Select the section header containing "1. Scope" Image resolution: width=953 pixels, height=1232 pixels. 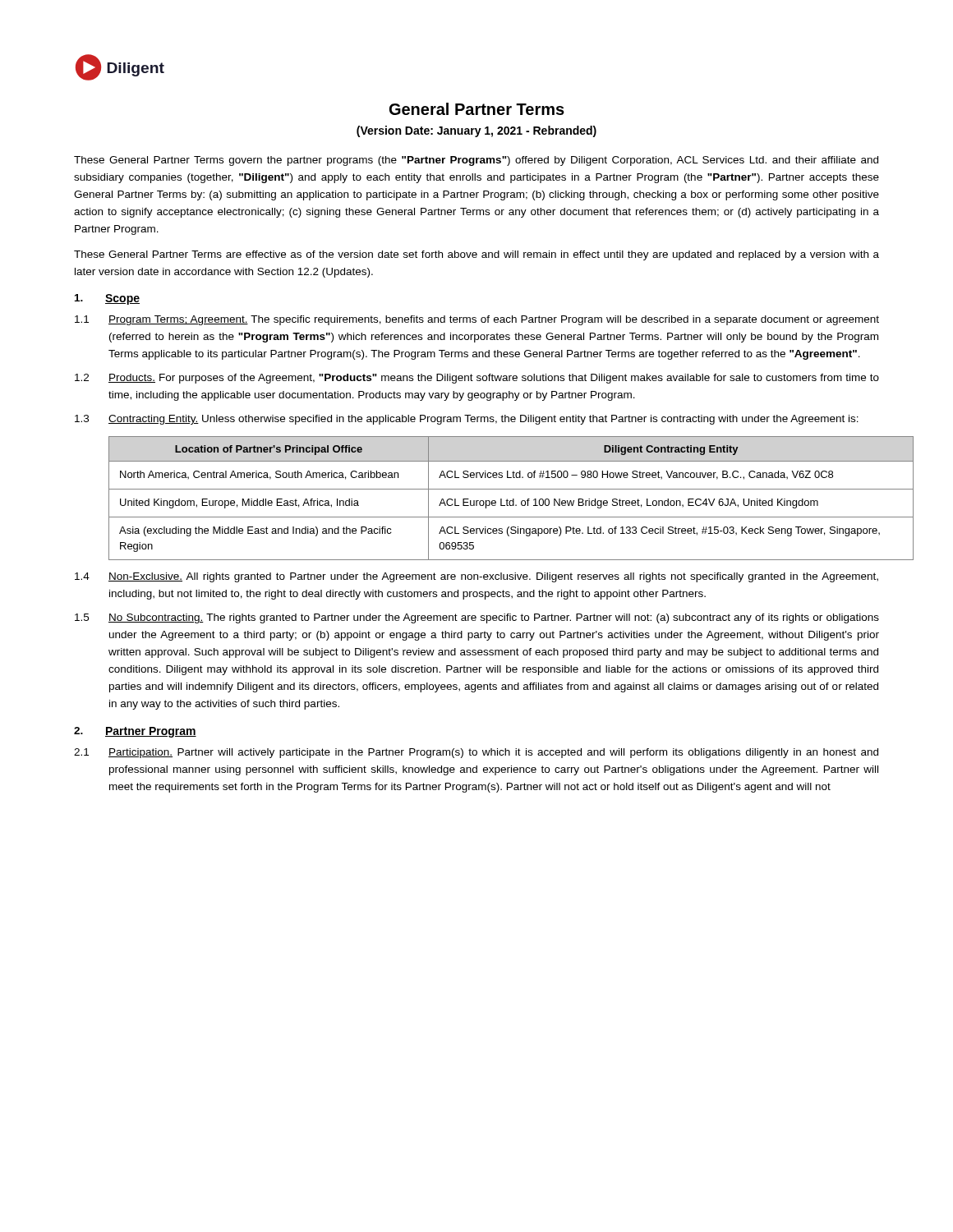107,299
